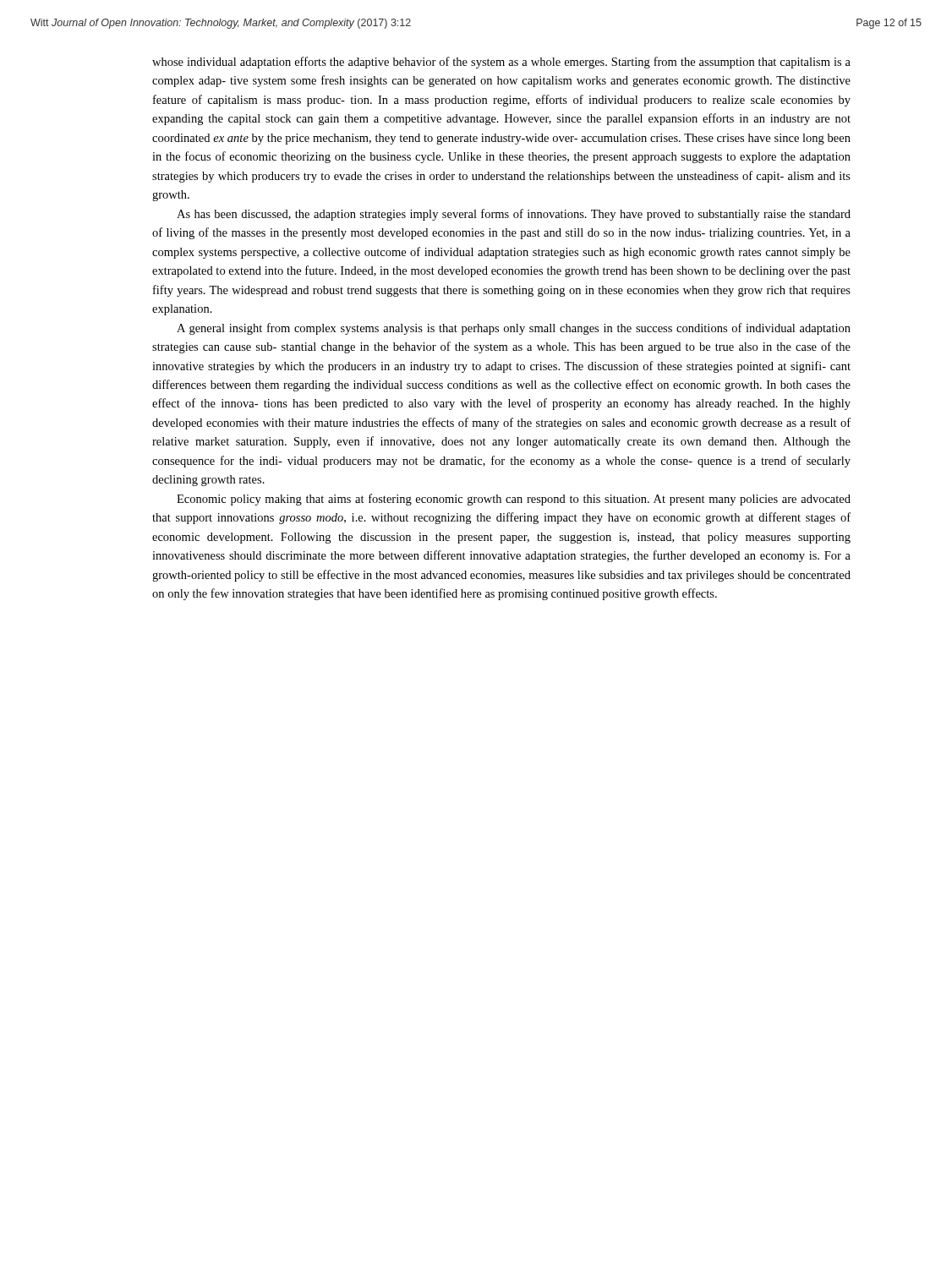Screen dimensions: 1268x952
Task: Navigate to the passage starting "A general insight from complex systems"
Action: click(x=501, y=404)
